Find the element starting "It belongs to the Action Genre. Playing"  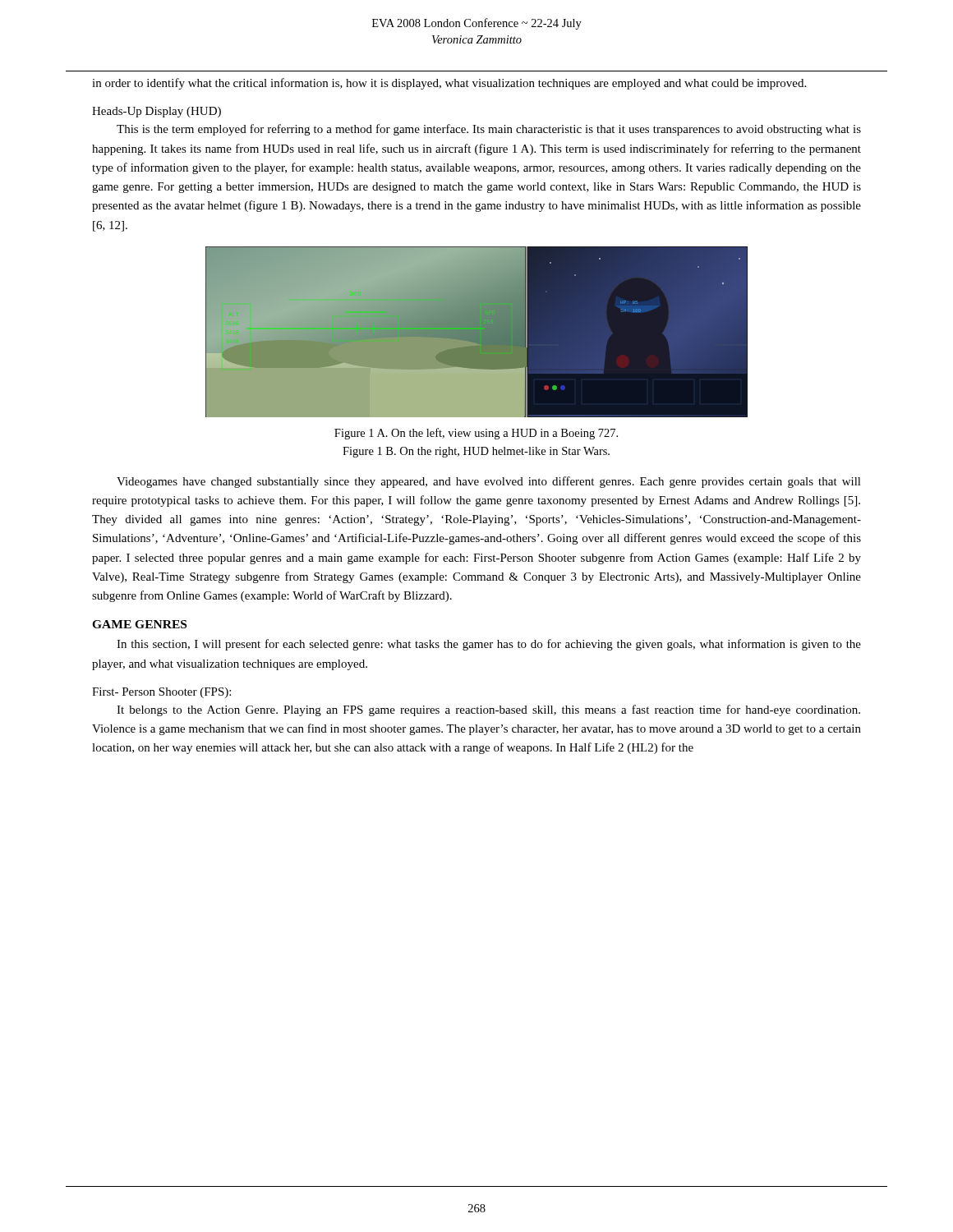(x=476, y=729)
